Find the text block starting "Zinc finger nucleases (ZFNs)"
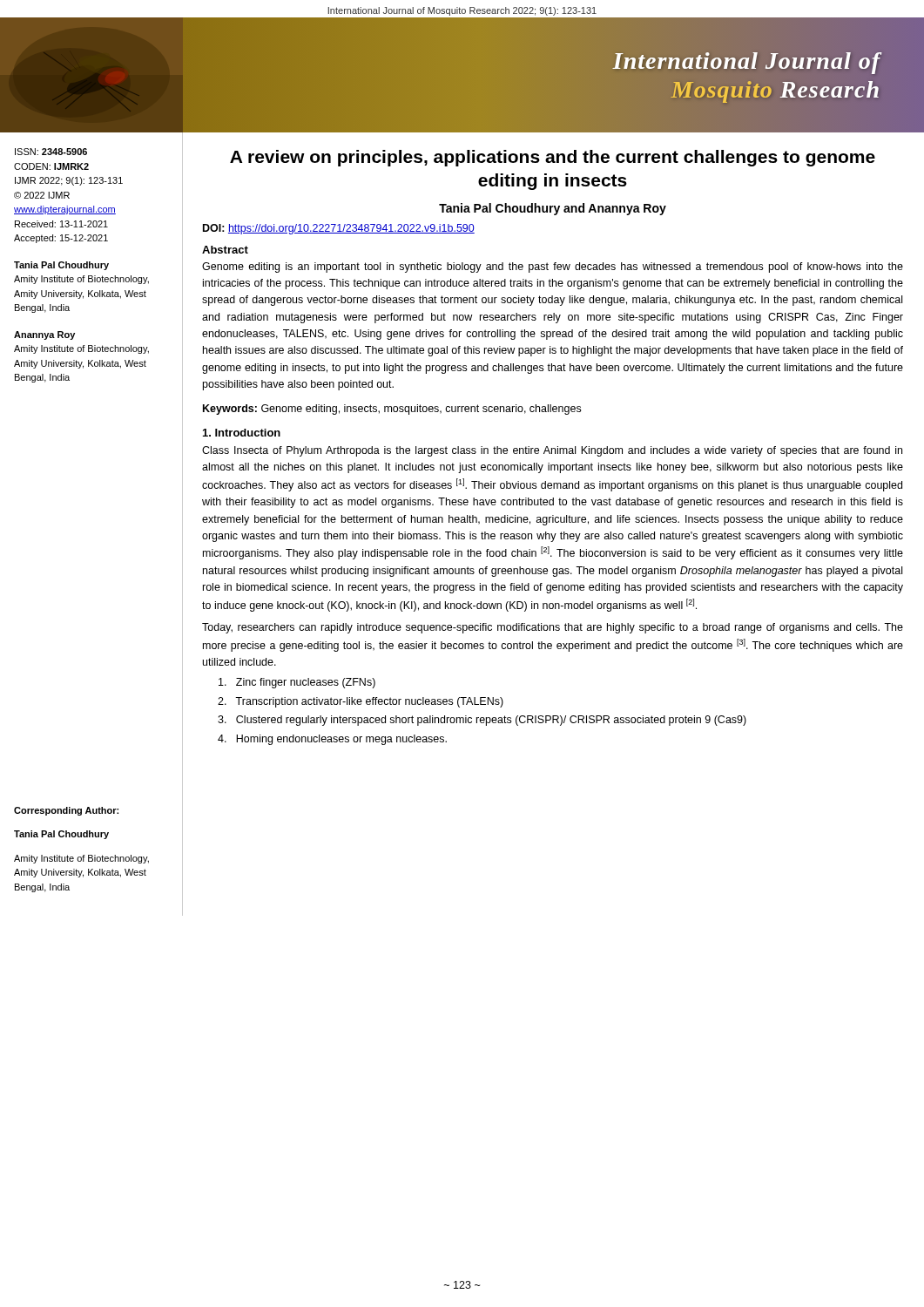Viewport: 924px width, 1307px height. coord(297,683)
